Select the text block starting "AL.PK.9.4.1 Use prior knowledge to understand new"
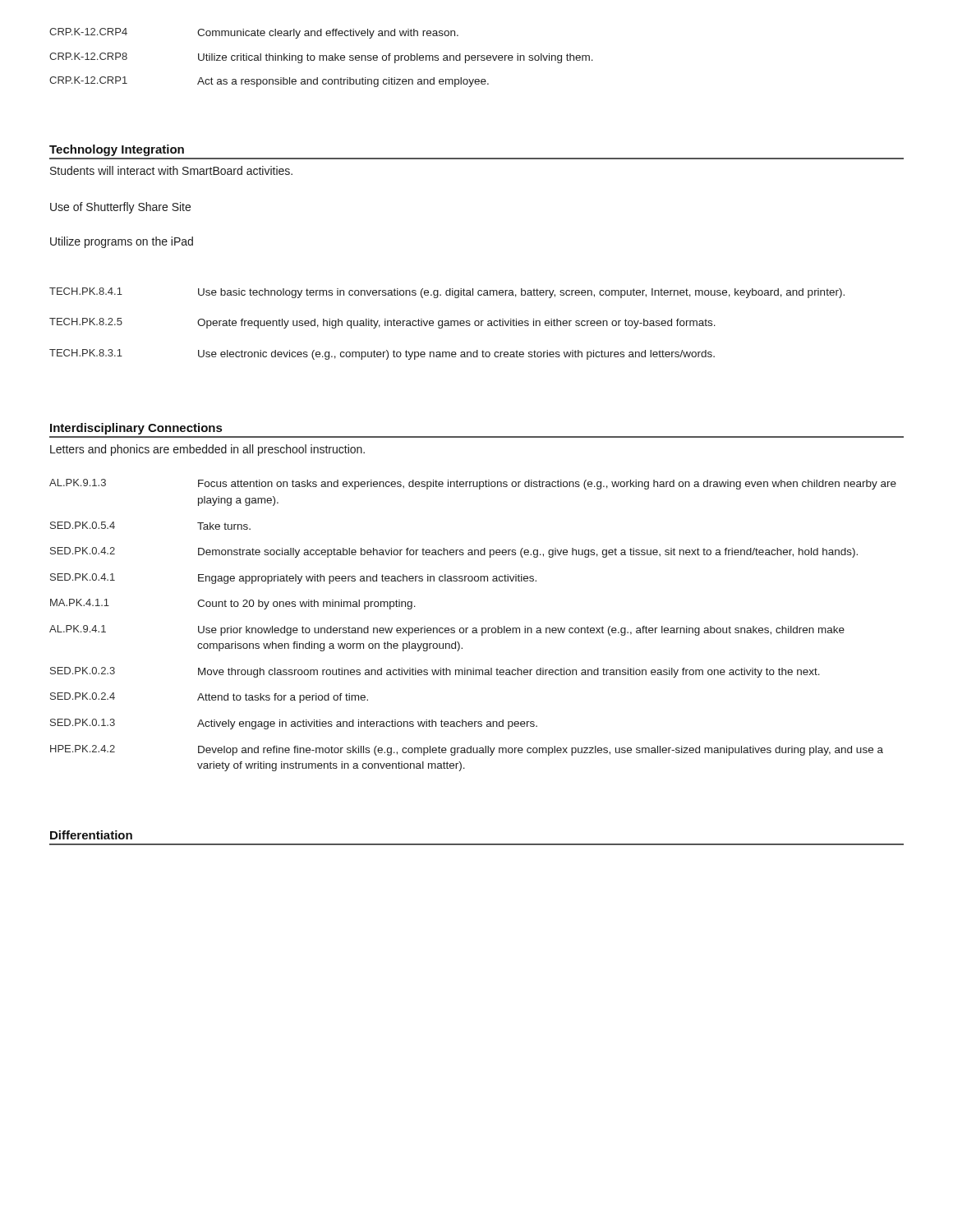Image resolution: width=953 pixels, height=1232 pixels. [x=476, y=638]
